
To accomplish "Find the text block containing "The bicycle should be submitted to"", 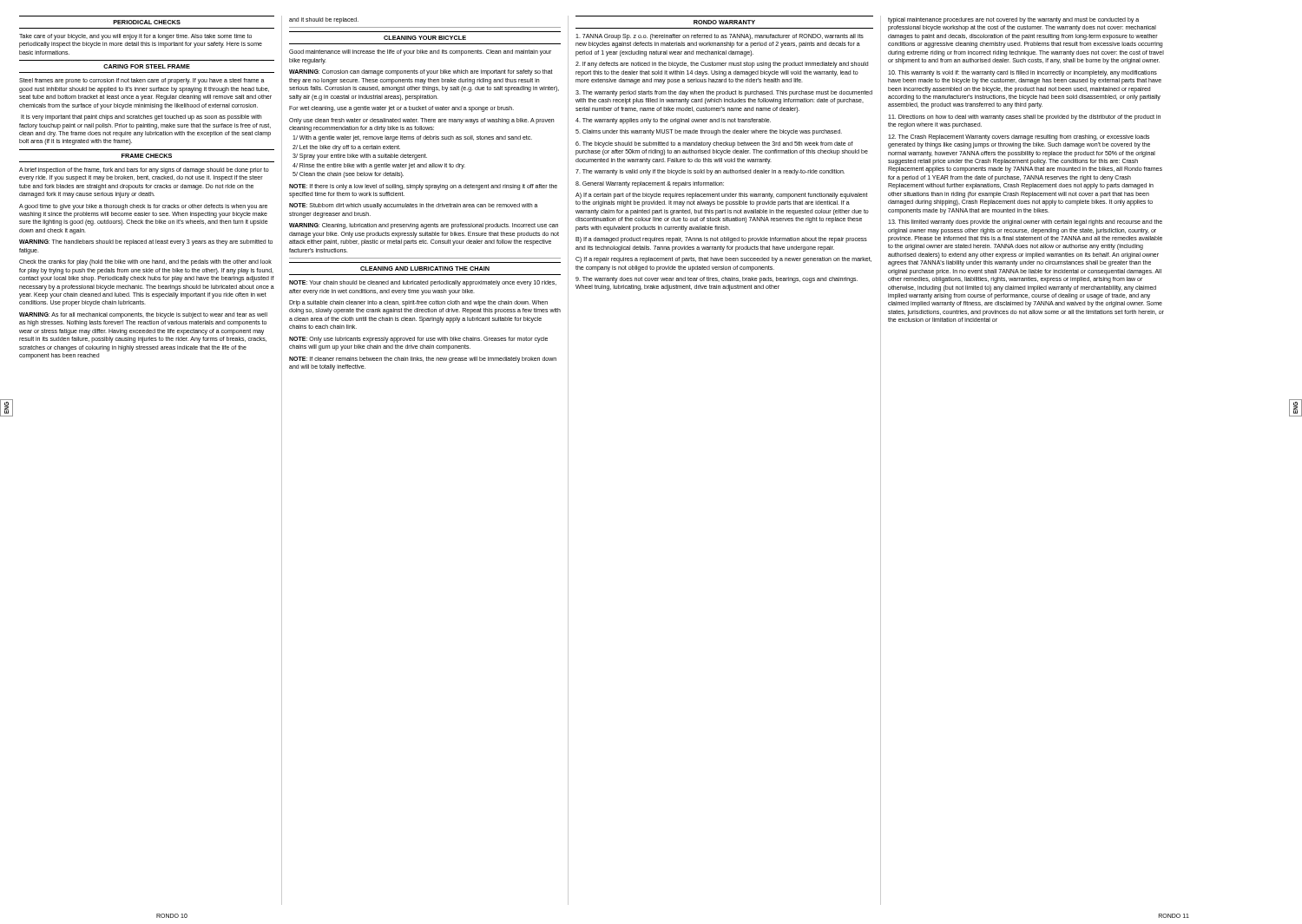I will tap(722, 152).
